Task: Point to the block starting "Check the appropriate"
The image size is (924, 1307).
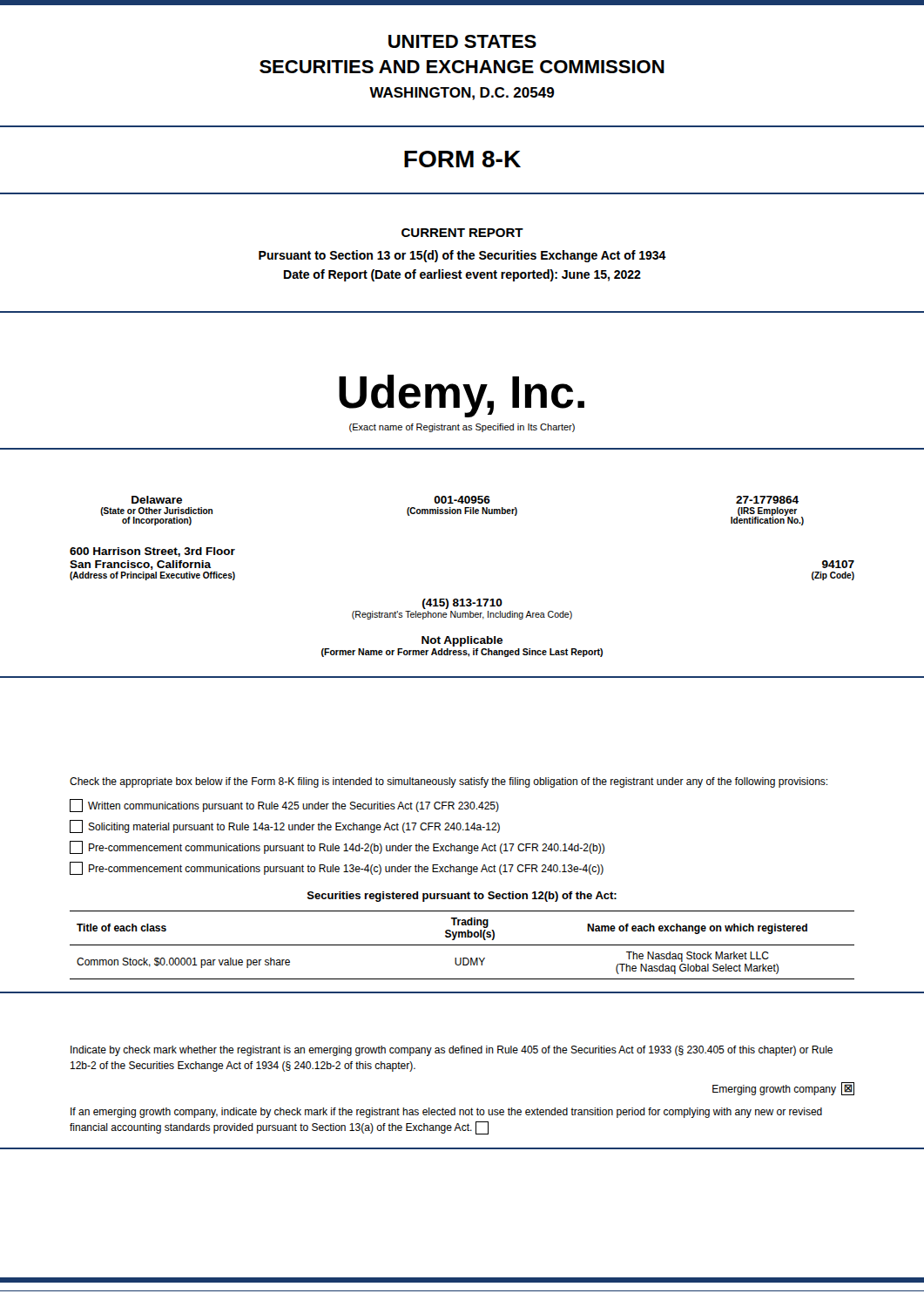Action: pos(449,782)
